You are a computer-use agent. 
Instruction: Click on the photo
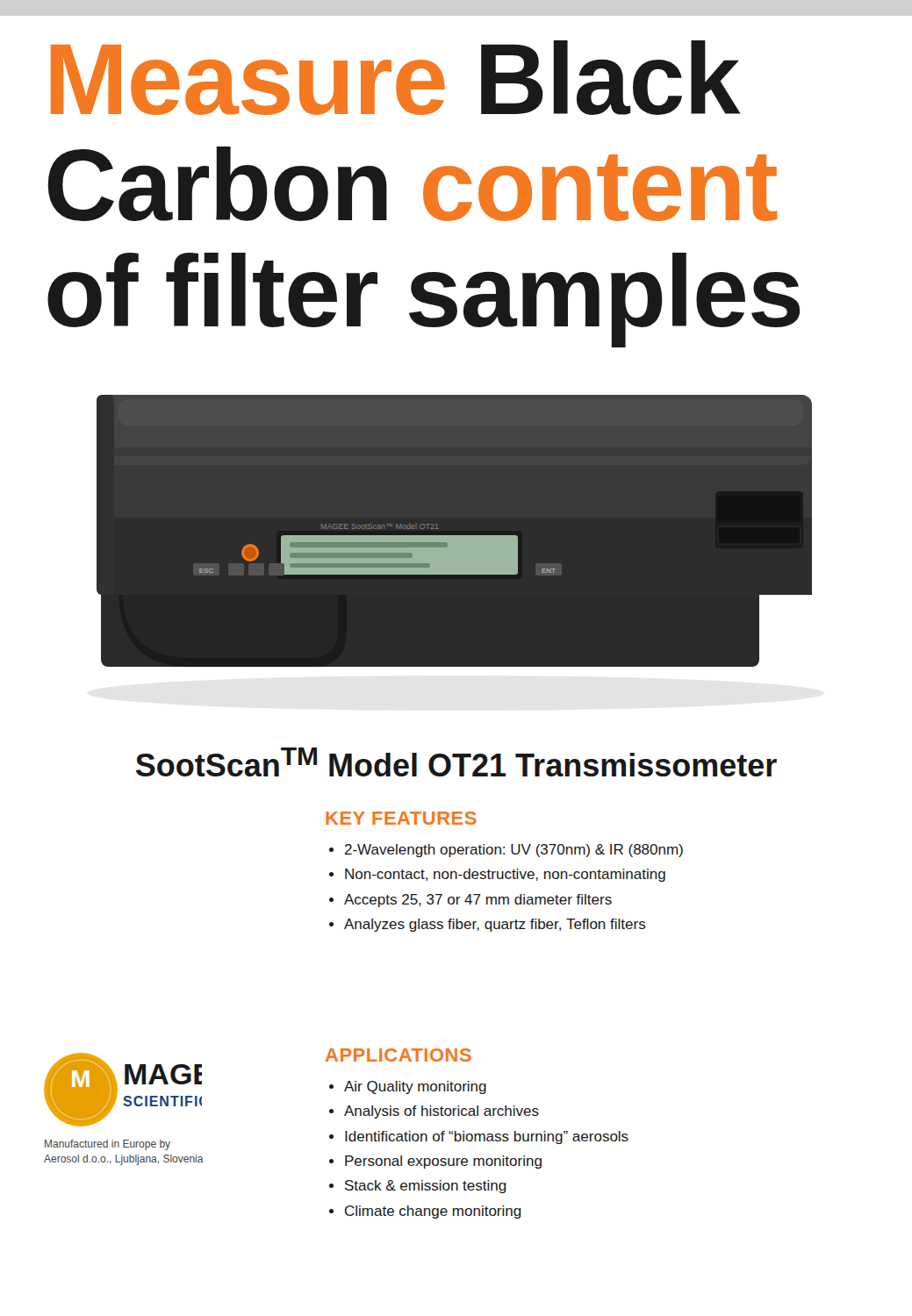pyautogui.click(x=456, y=526)
